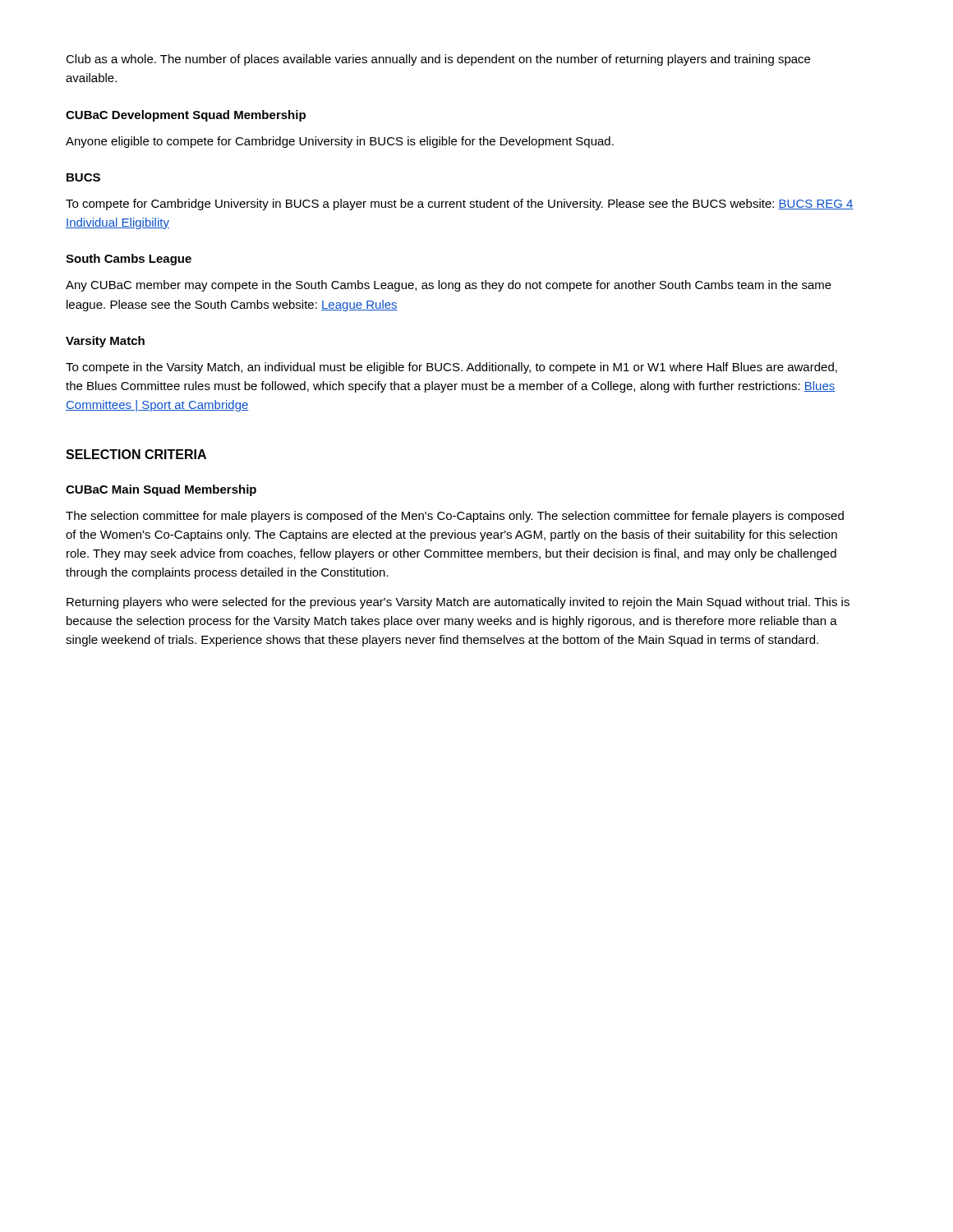
Task: Select the text block that reads "To compete in the Varsity Match, an individual"
Action: [x=452, y=386]
